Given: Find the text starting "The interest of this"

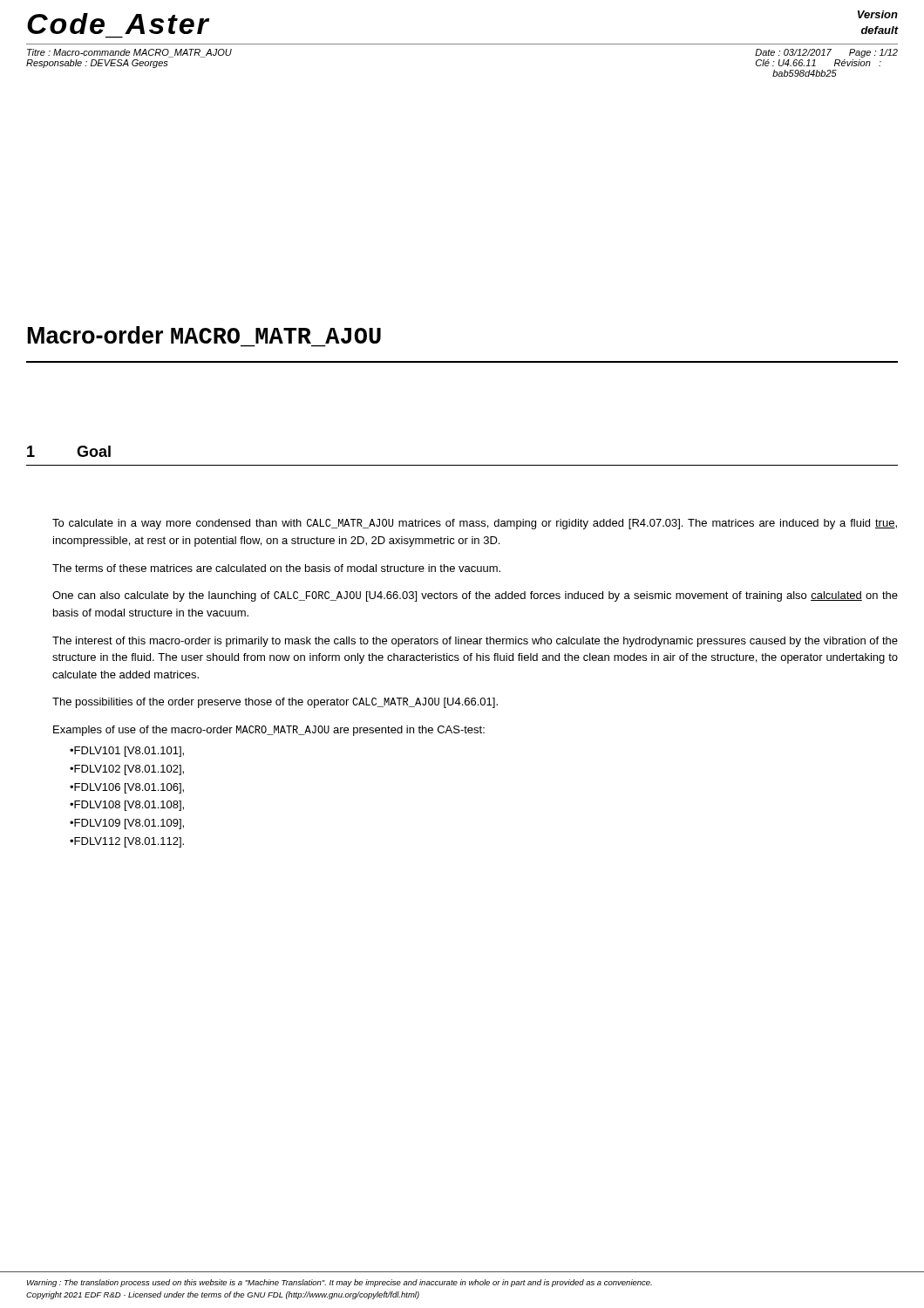Looking at the screenshot, I should click(x=475, y=657).
